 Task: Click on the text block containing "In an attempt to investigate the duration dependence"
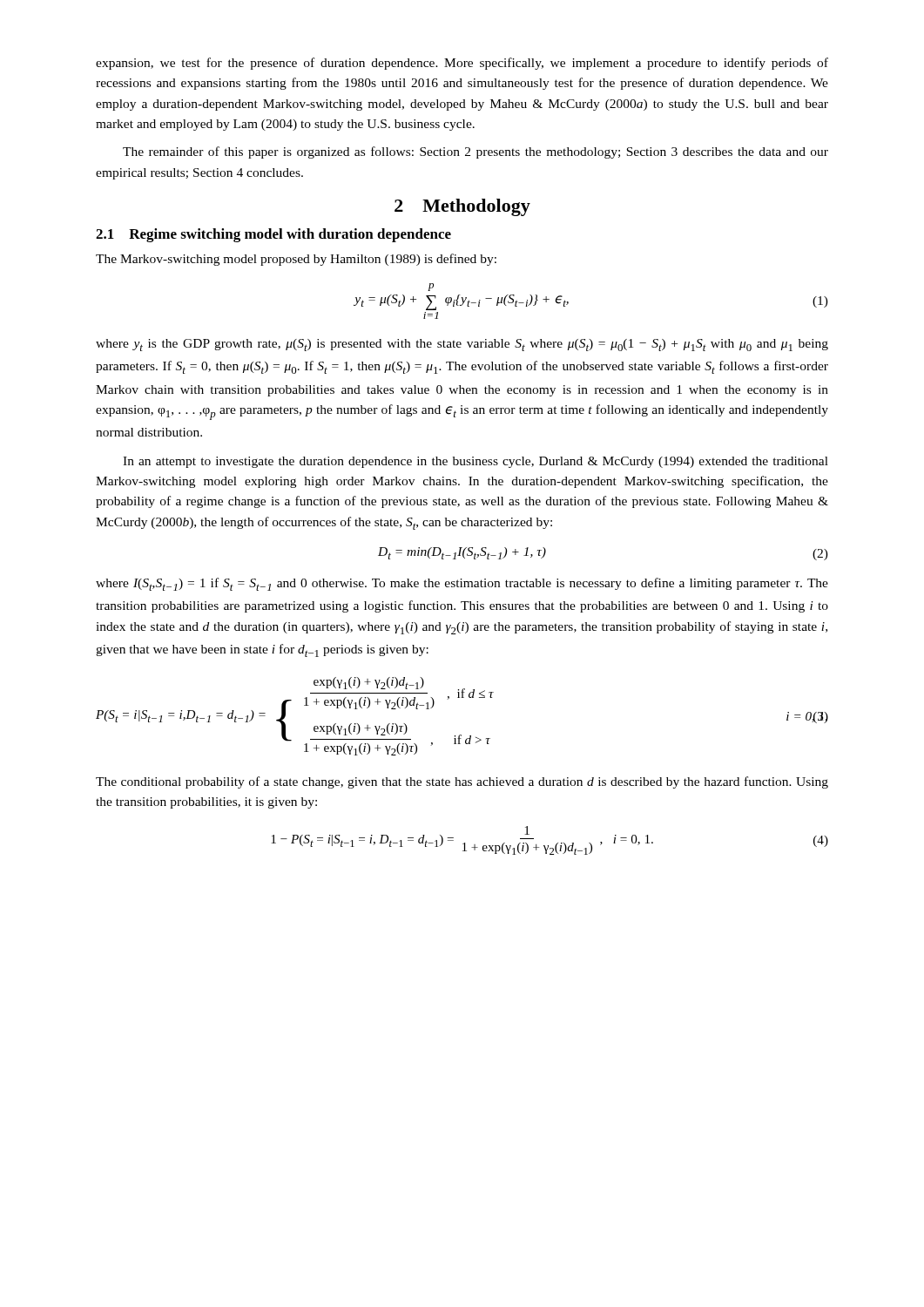pos(462,493)
